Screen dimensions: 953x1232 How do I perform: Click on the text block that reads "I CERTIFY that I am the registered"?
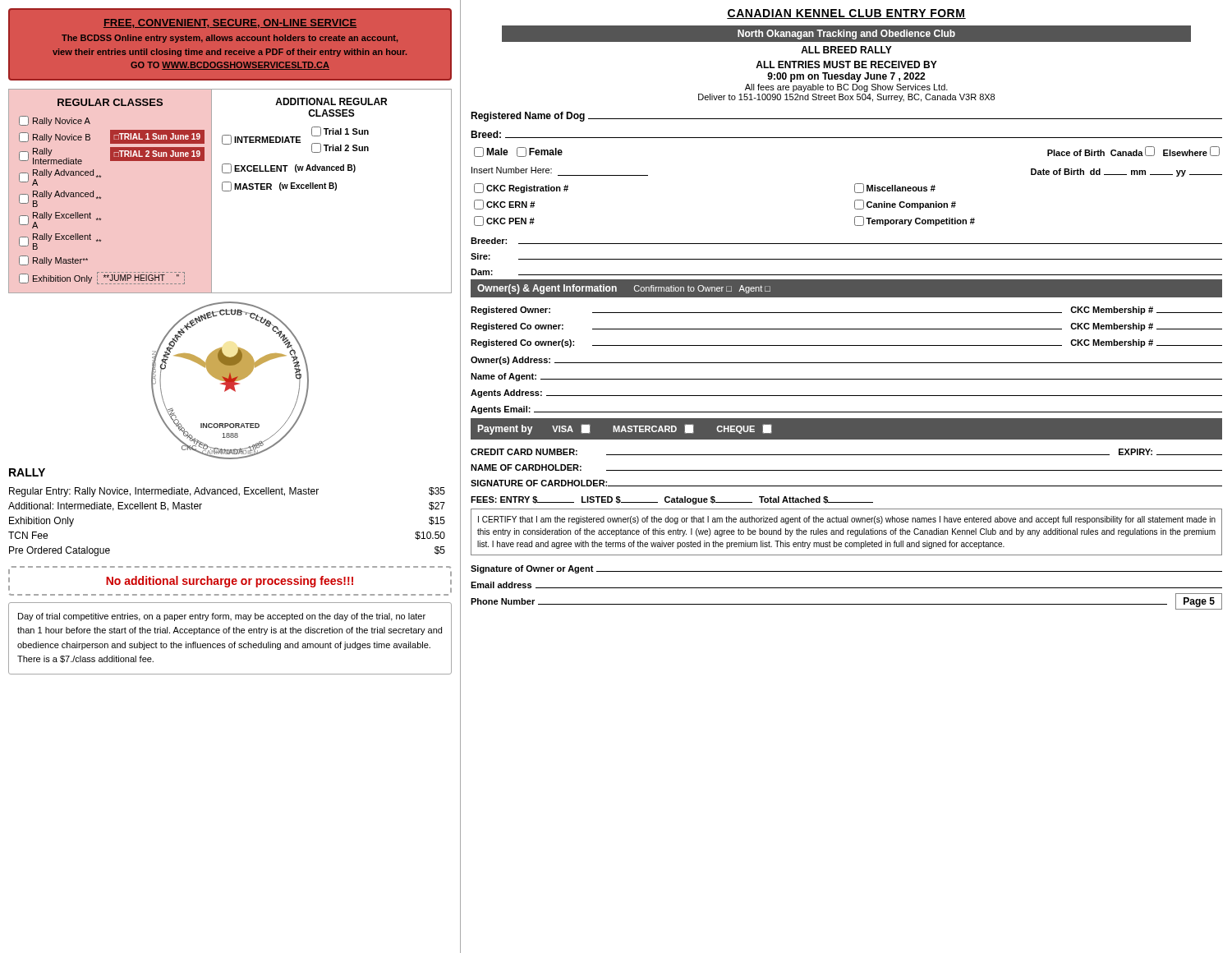[846, 532]
